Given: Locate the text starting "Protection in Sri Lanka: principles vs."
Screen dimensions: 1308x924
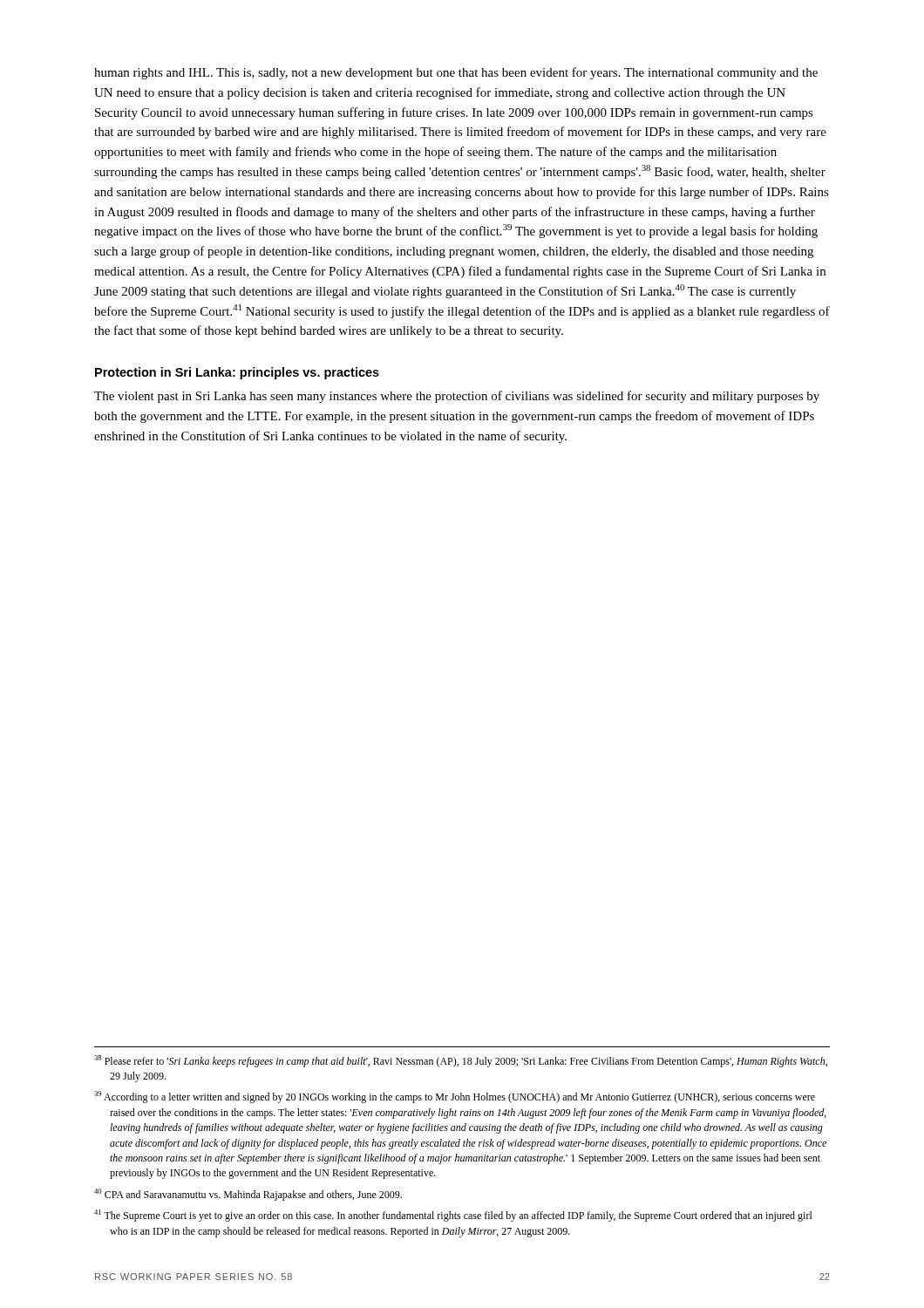Looking at the screenshot, I should [237, 372].
